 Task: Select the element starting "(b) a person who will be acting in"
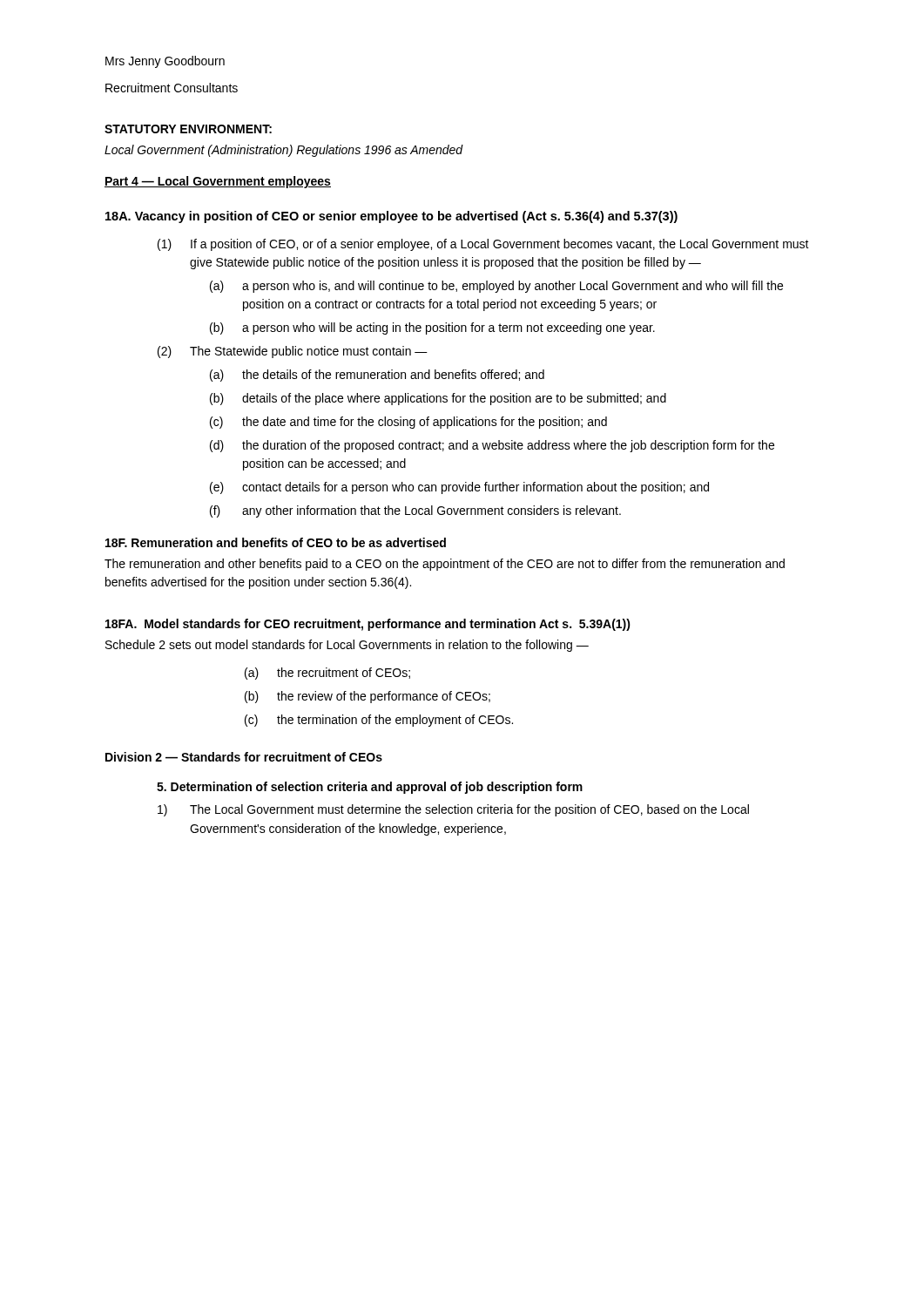pyautogui.click(x=514, y=328)
